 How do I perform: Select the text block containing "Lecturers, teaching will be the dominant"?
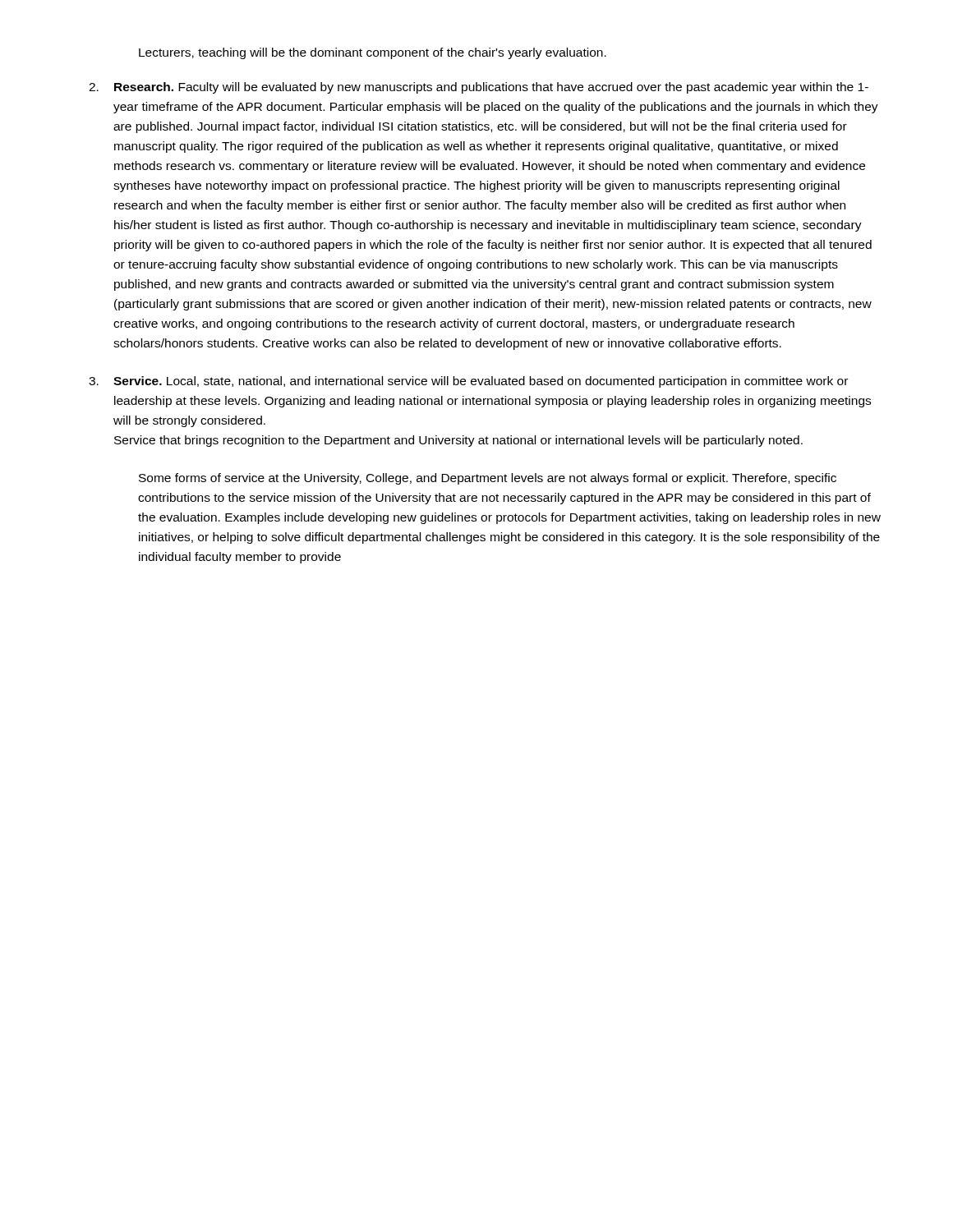click(372, 52)
